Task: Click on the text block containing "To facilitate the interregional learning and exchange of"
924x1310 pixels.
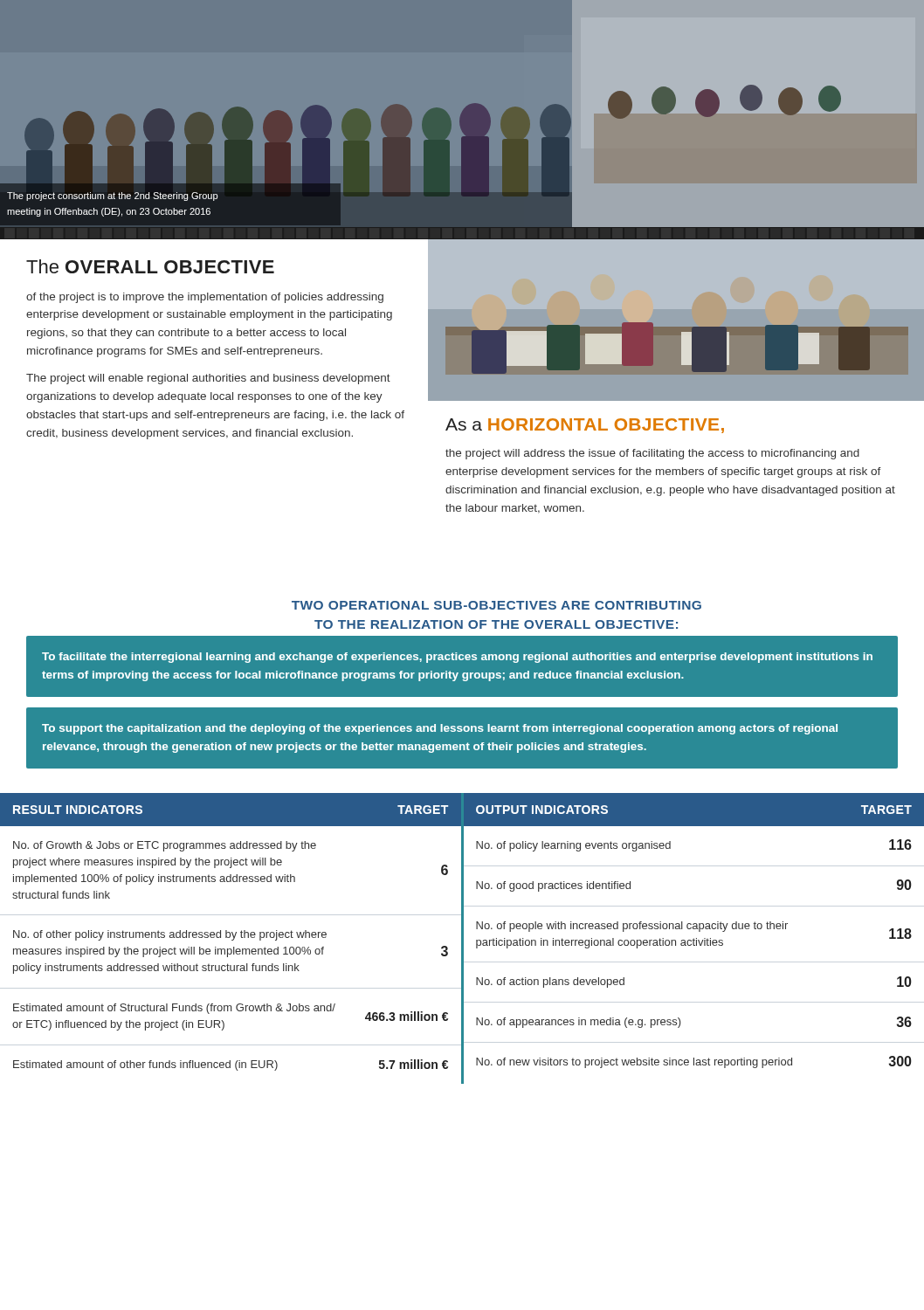Action: point(458,665)
